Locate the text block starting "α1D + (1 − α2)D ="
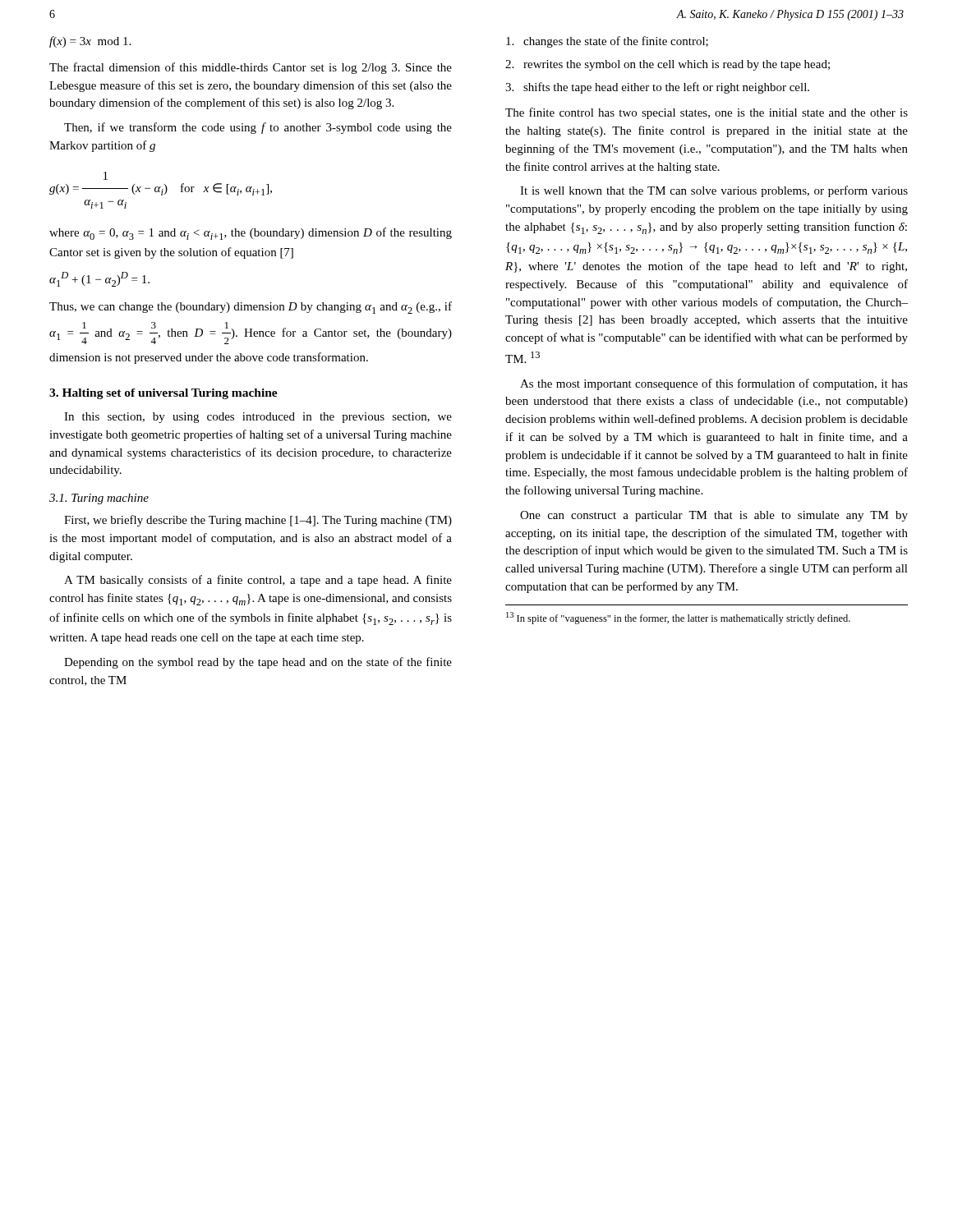This screenshot has height=1232, width=953. pos(99,279)
